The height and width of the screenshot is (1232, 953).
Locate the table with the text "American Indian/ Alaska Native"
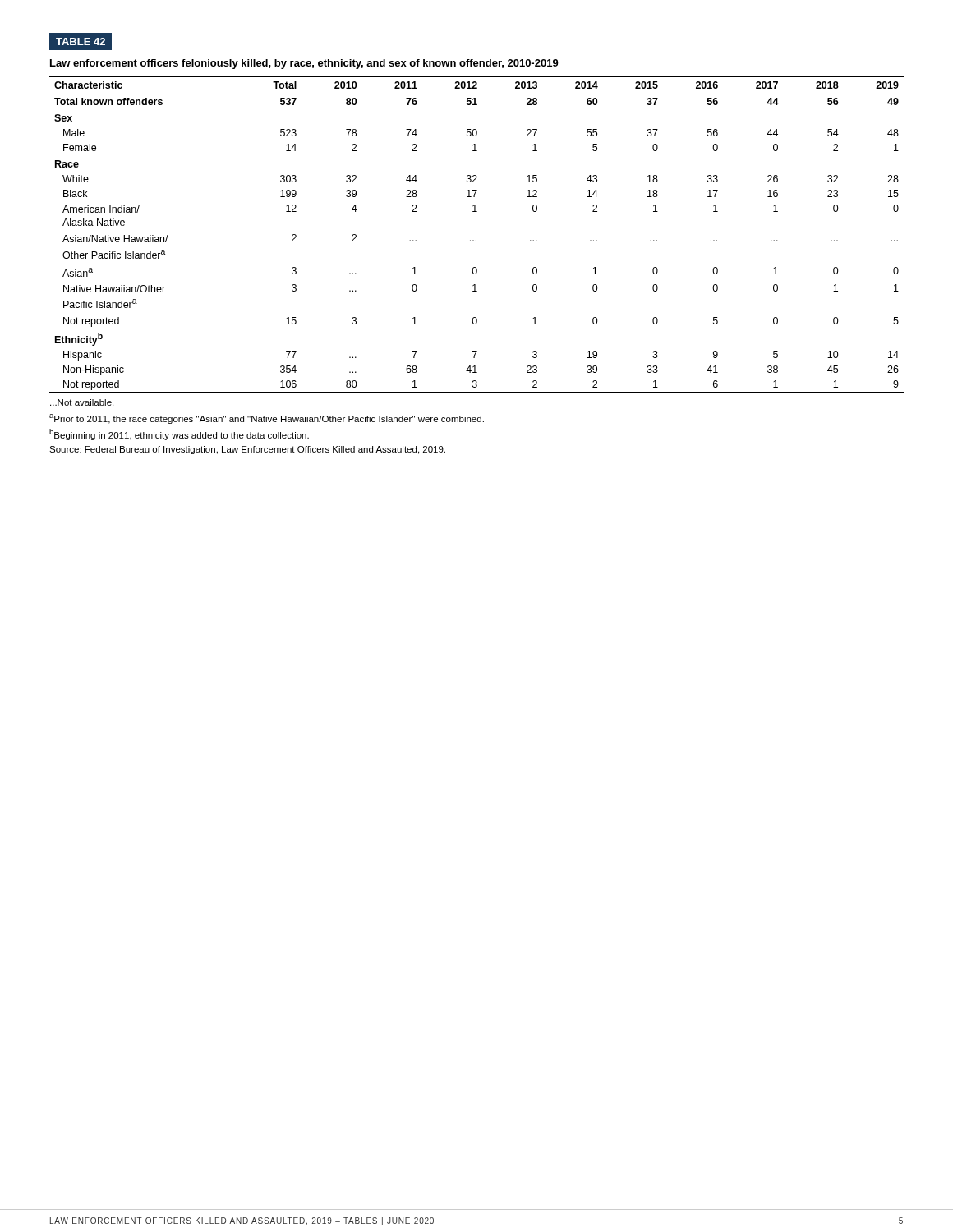pyautogui.click(x=476, y=234)
